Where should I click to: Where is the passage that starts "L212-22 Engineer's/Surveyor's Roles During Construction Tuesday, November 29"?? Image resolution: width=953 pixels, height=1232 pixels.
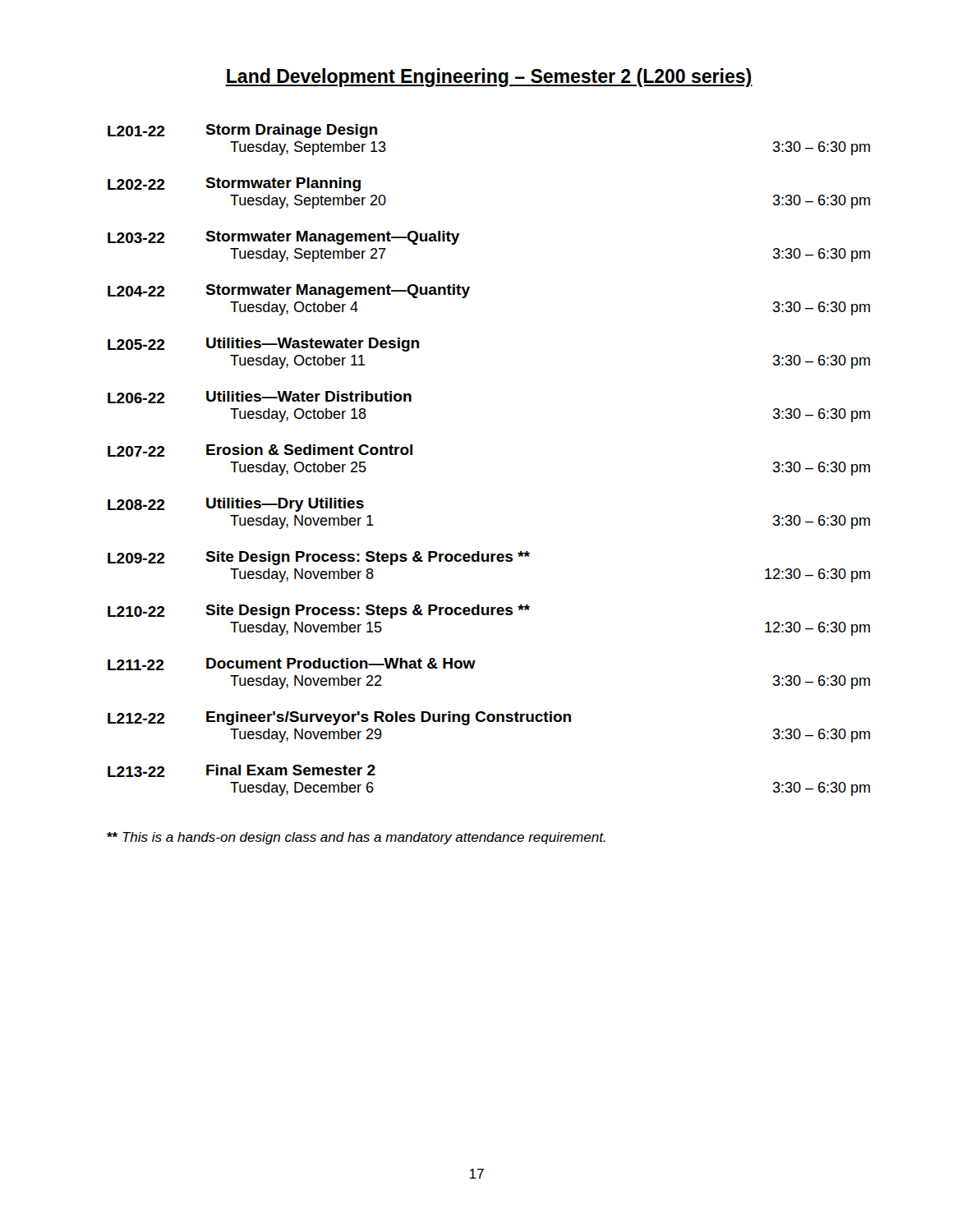point(489,726)
